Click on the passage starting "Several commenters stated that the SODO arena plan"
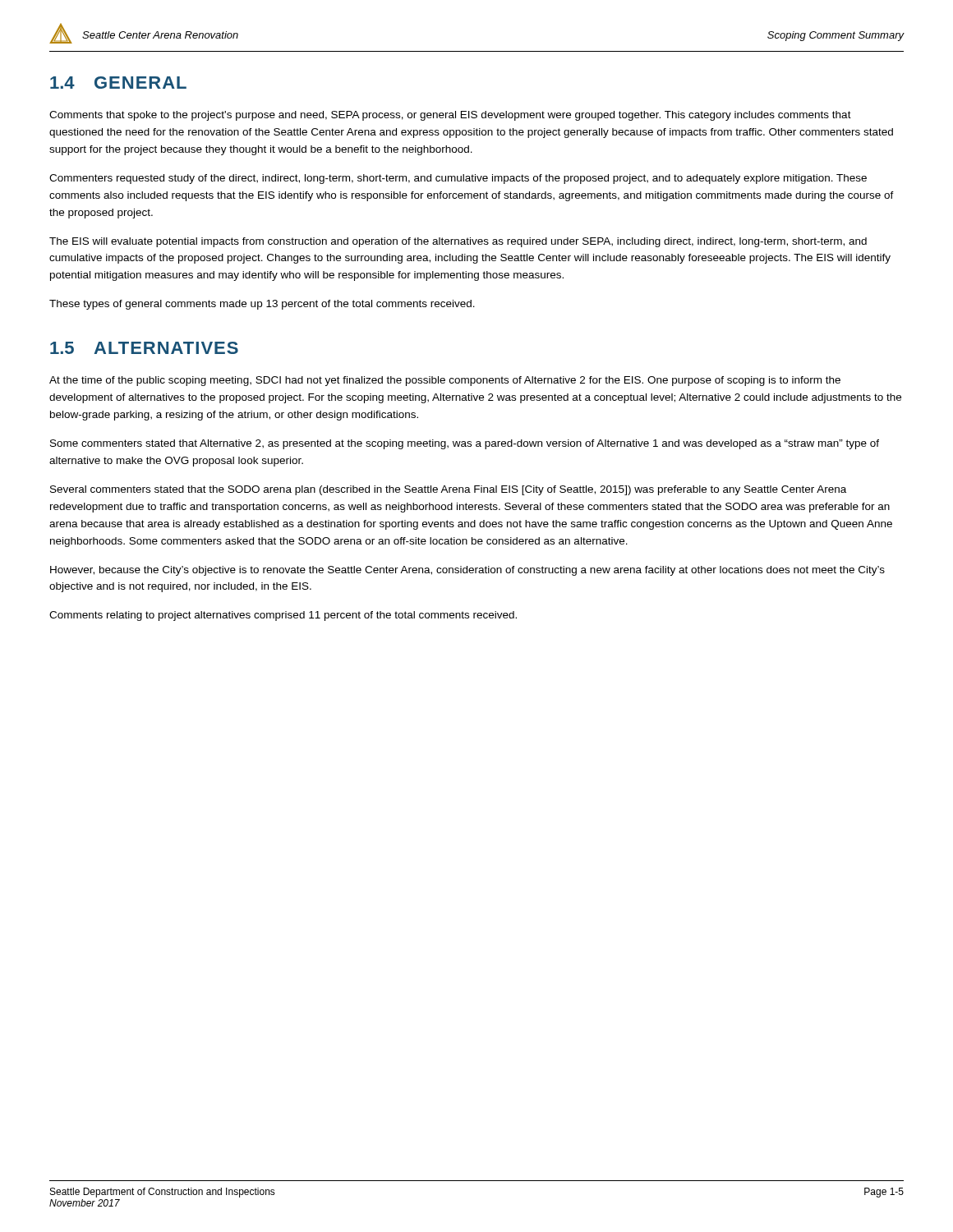The height and width of the screenshot is (1232, 953). pos(471,515)
